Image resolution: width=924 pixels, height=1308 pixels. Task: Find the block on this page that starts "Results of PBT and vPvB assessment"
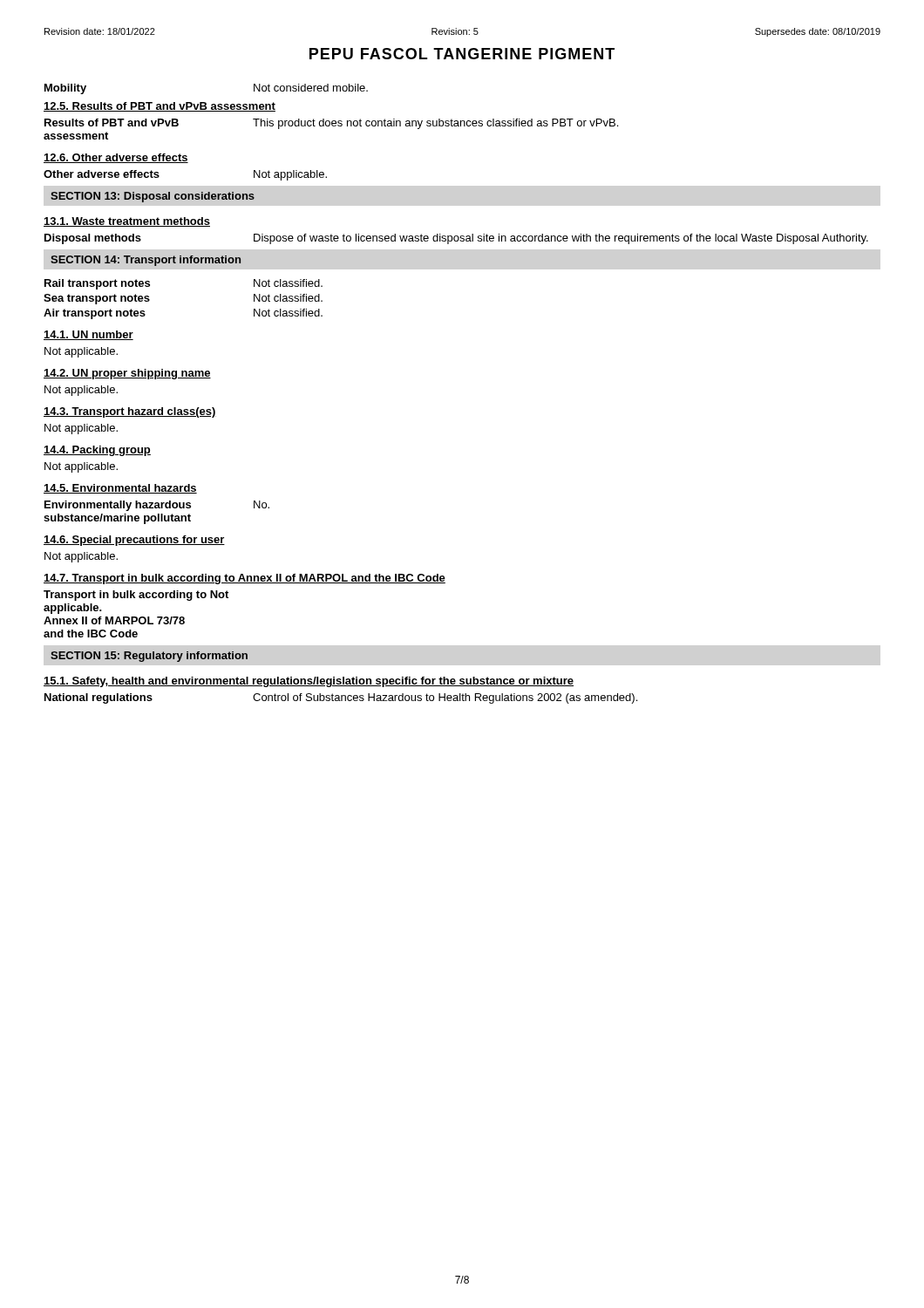462,129
